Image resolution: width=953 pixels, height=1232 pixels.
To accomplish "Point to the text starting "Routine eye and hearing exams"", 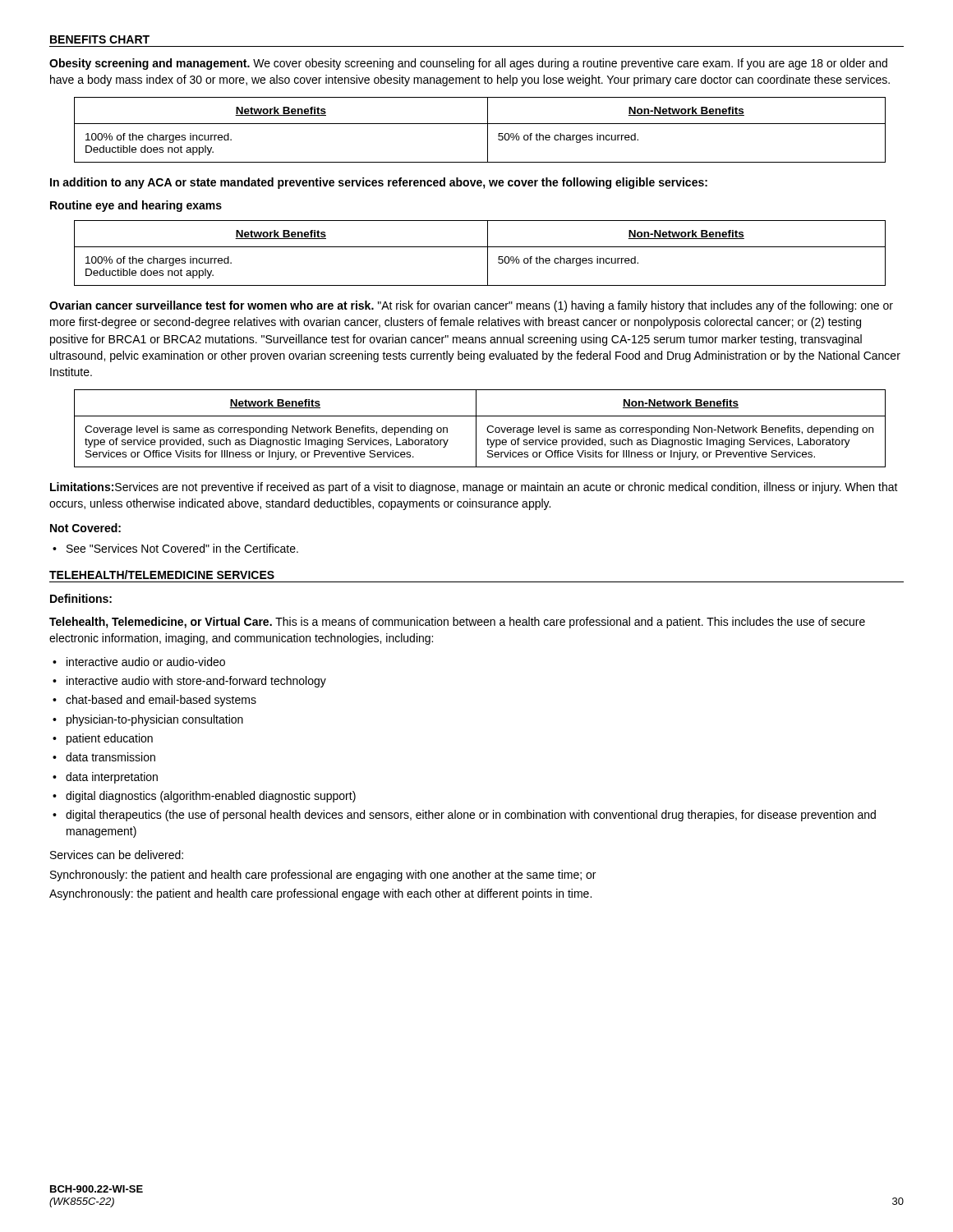I will 136,206.
